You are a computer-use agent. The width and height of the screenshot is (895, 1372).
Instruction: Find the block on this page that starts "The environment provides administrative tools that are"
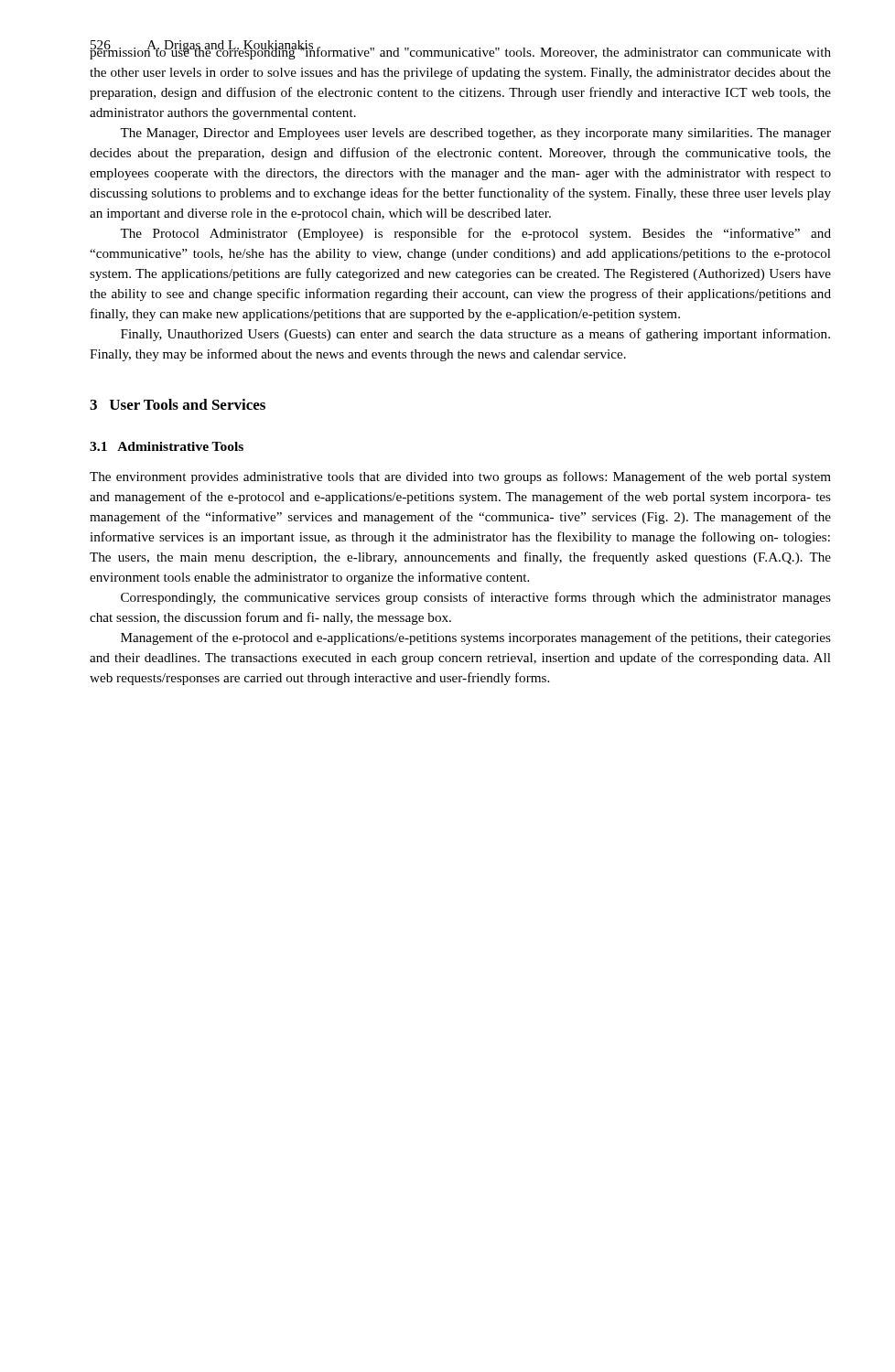click(460, 527)
